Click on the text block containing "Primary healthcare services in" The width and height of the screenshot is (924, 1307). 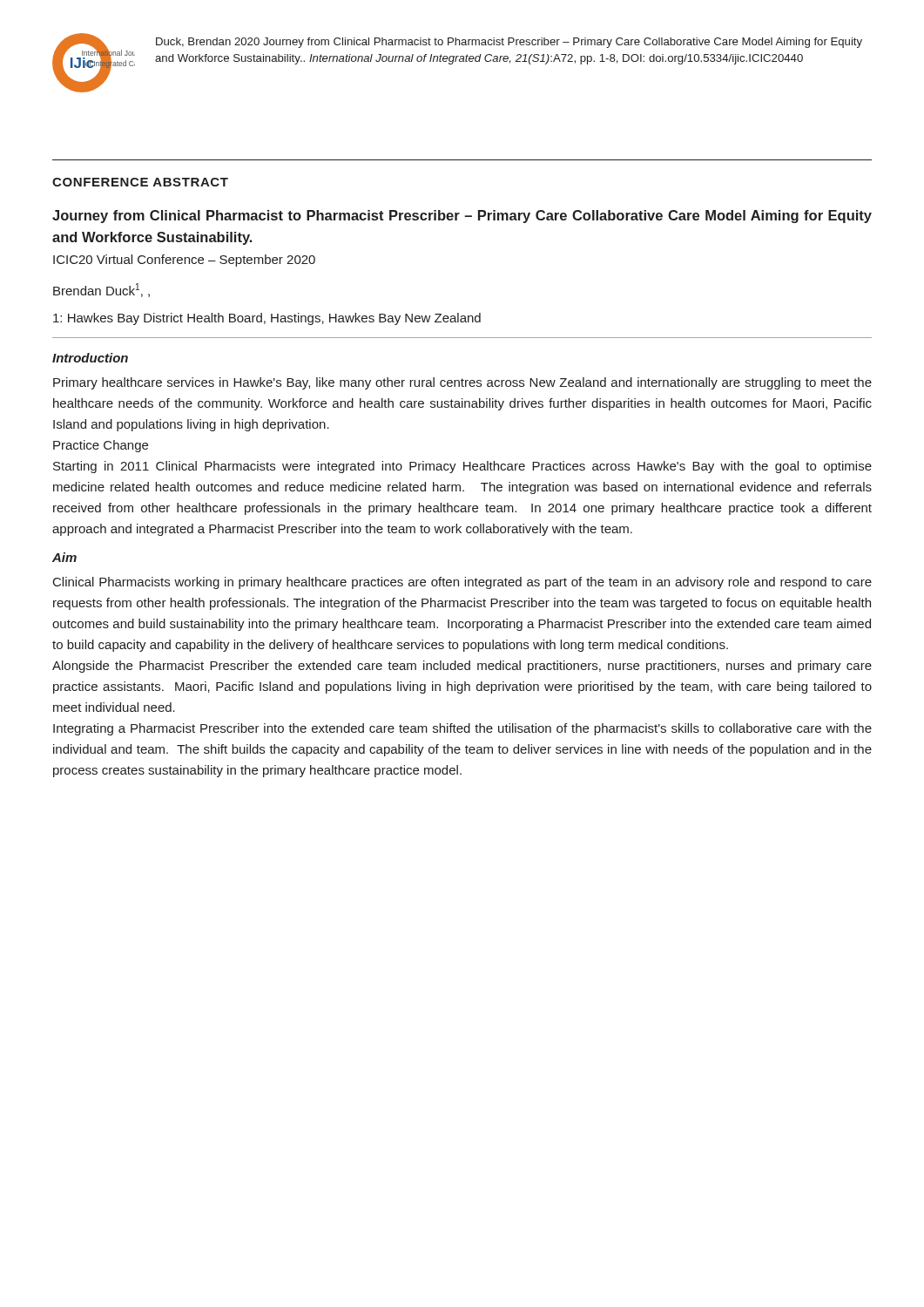point(462,455)
